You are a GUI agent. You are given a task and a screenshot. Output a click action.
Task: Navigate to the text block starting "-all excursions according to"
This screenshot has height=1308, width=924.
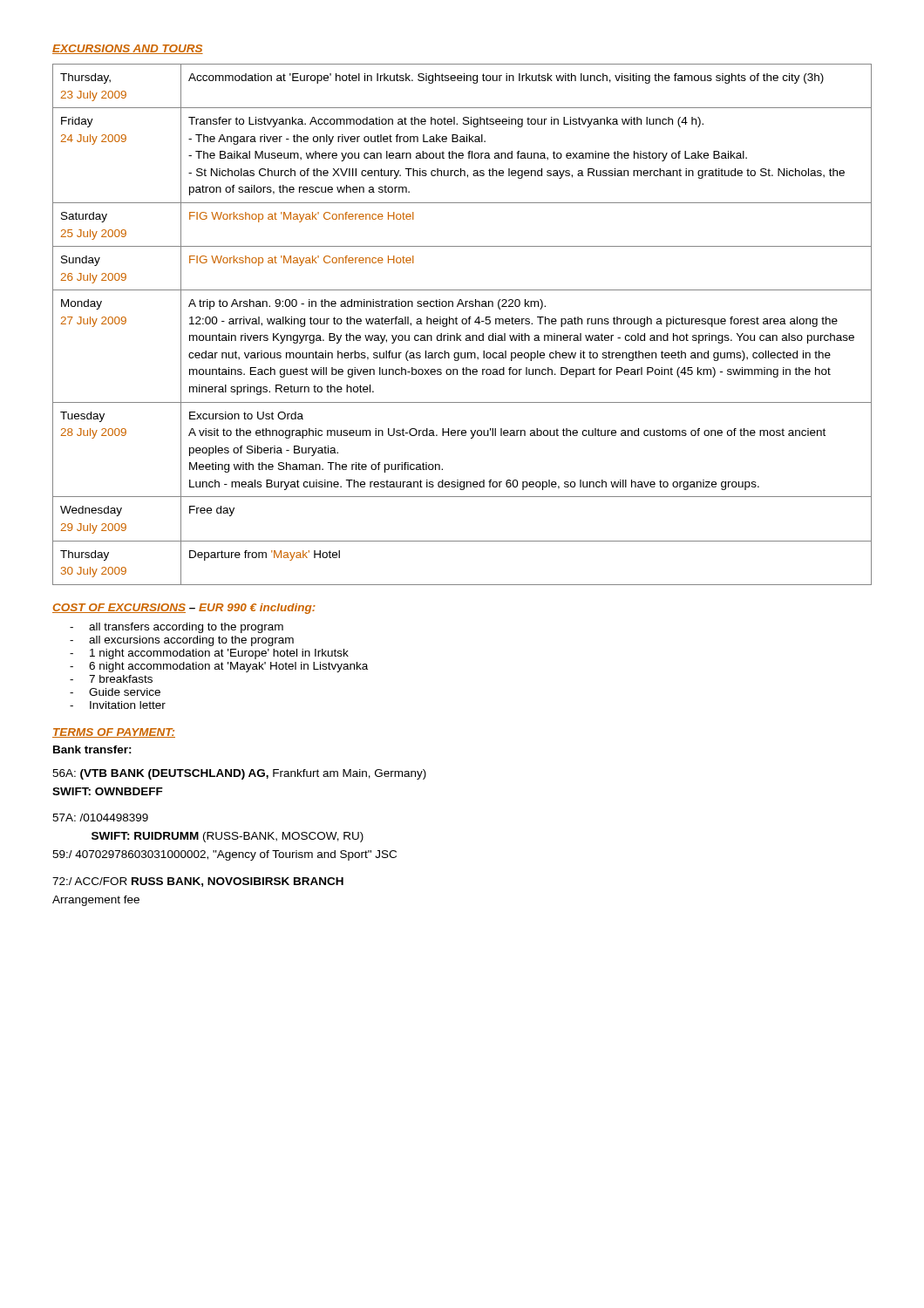tap(182, 639)
